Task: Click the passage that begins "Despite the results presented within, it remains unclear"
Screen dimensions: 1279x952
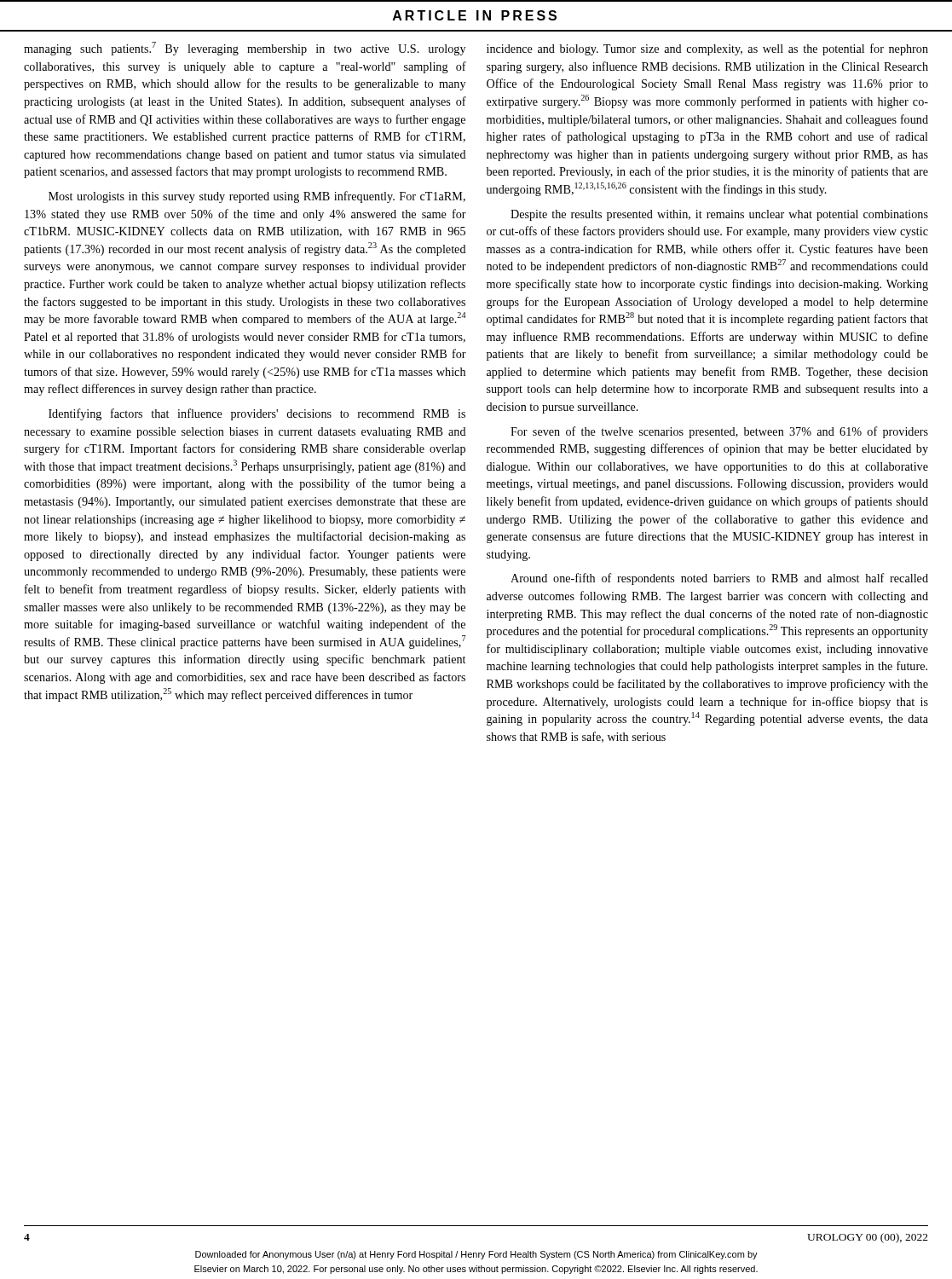Action: click(x=707, y=310)
